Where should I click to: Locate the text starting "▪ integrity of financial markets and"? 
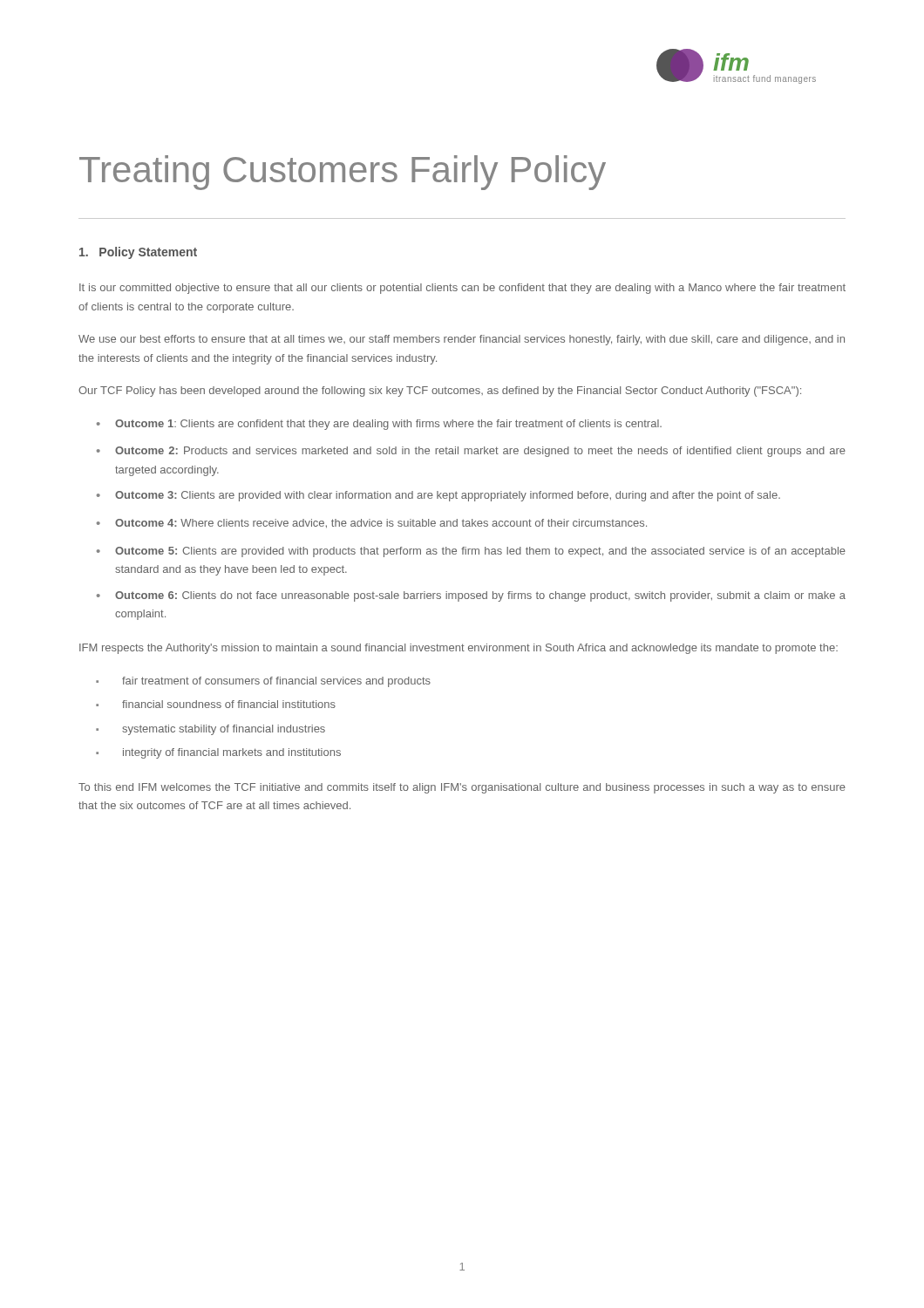219,752
